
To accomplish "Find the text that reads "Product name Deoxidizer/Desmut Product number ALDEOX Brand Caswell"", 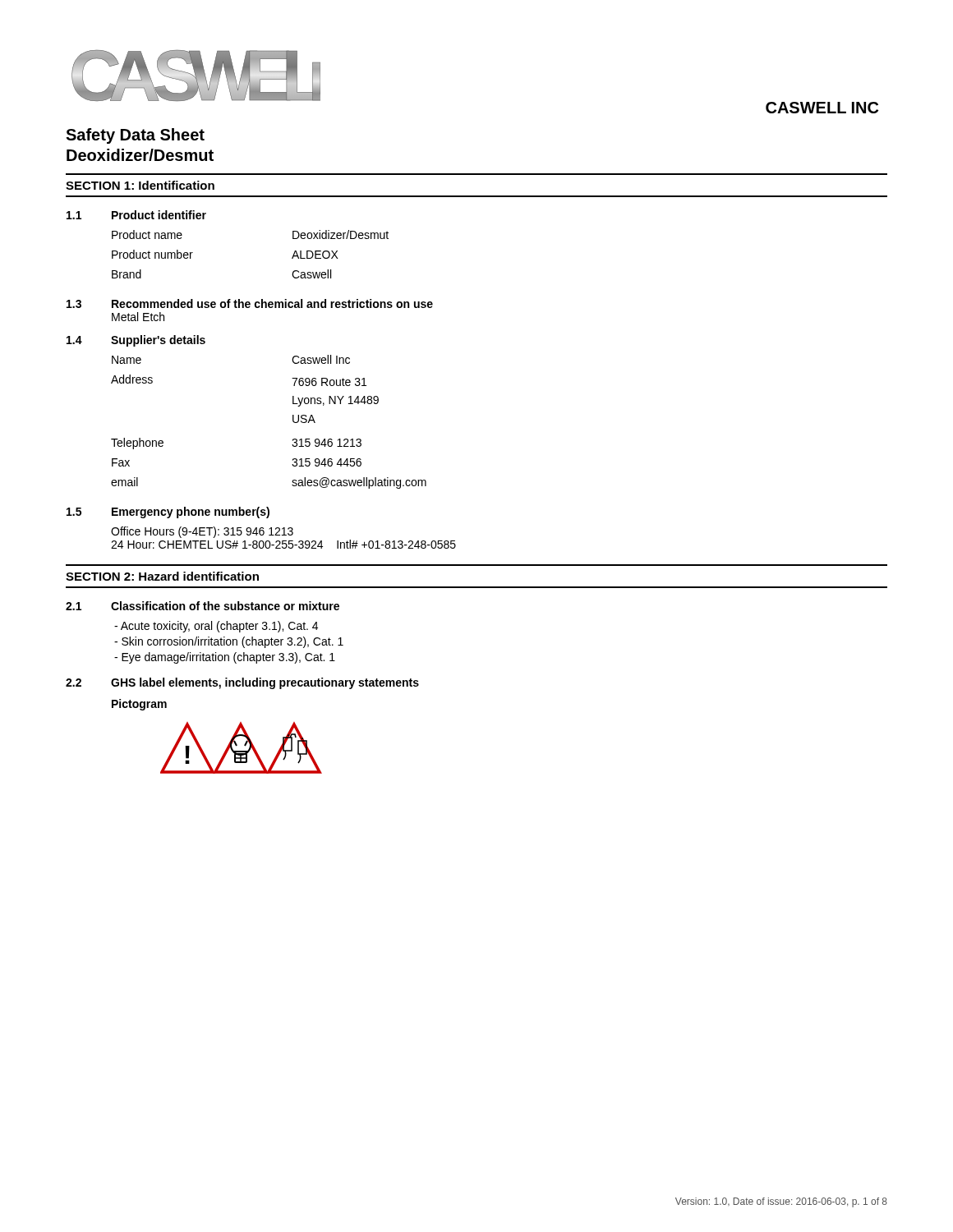I will [x=146, y=234].
